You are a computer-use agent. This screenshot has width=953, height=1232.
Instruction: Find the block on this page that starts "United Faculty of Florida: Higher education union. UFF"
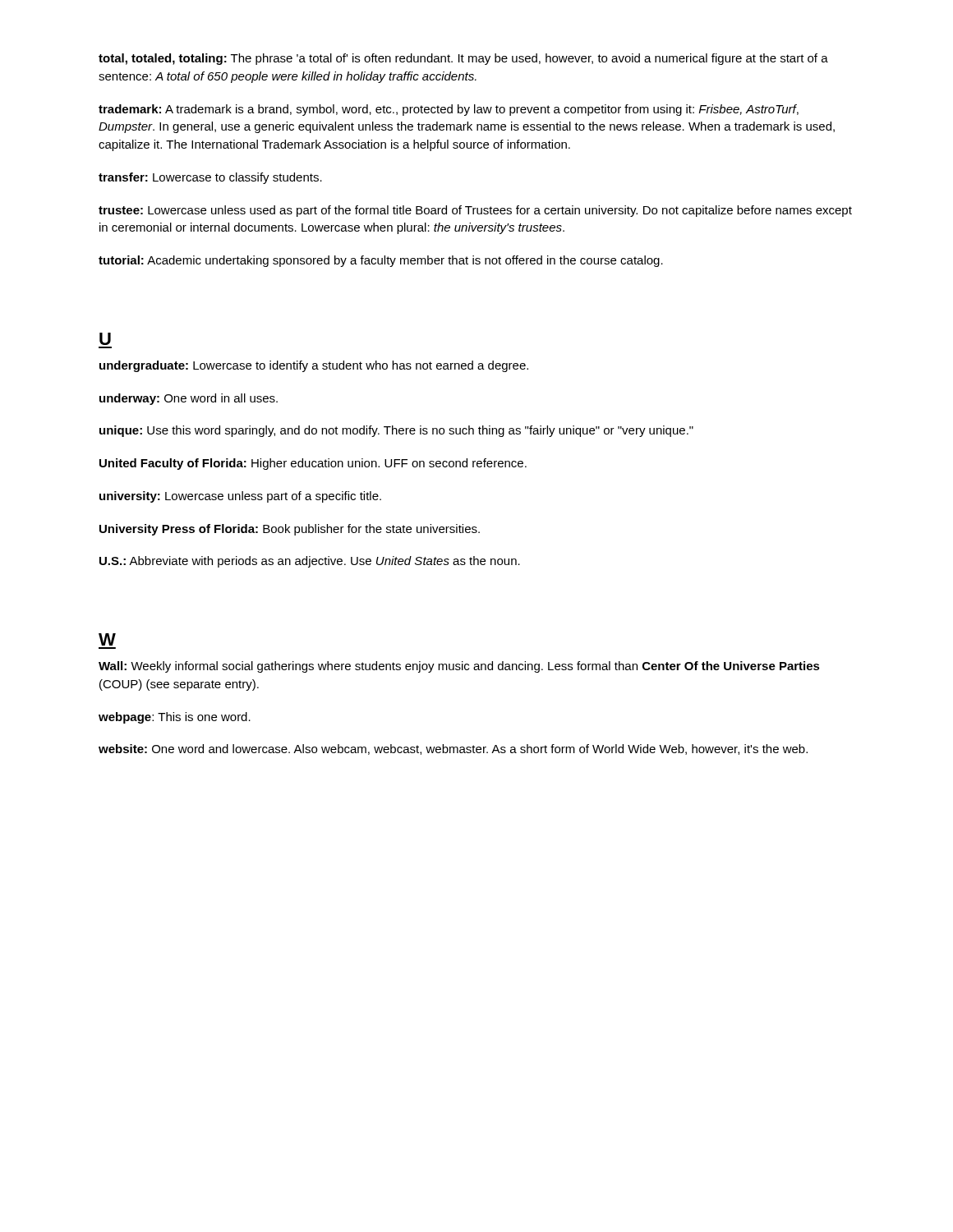point(313,463)
